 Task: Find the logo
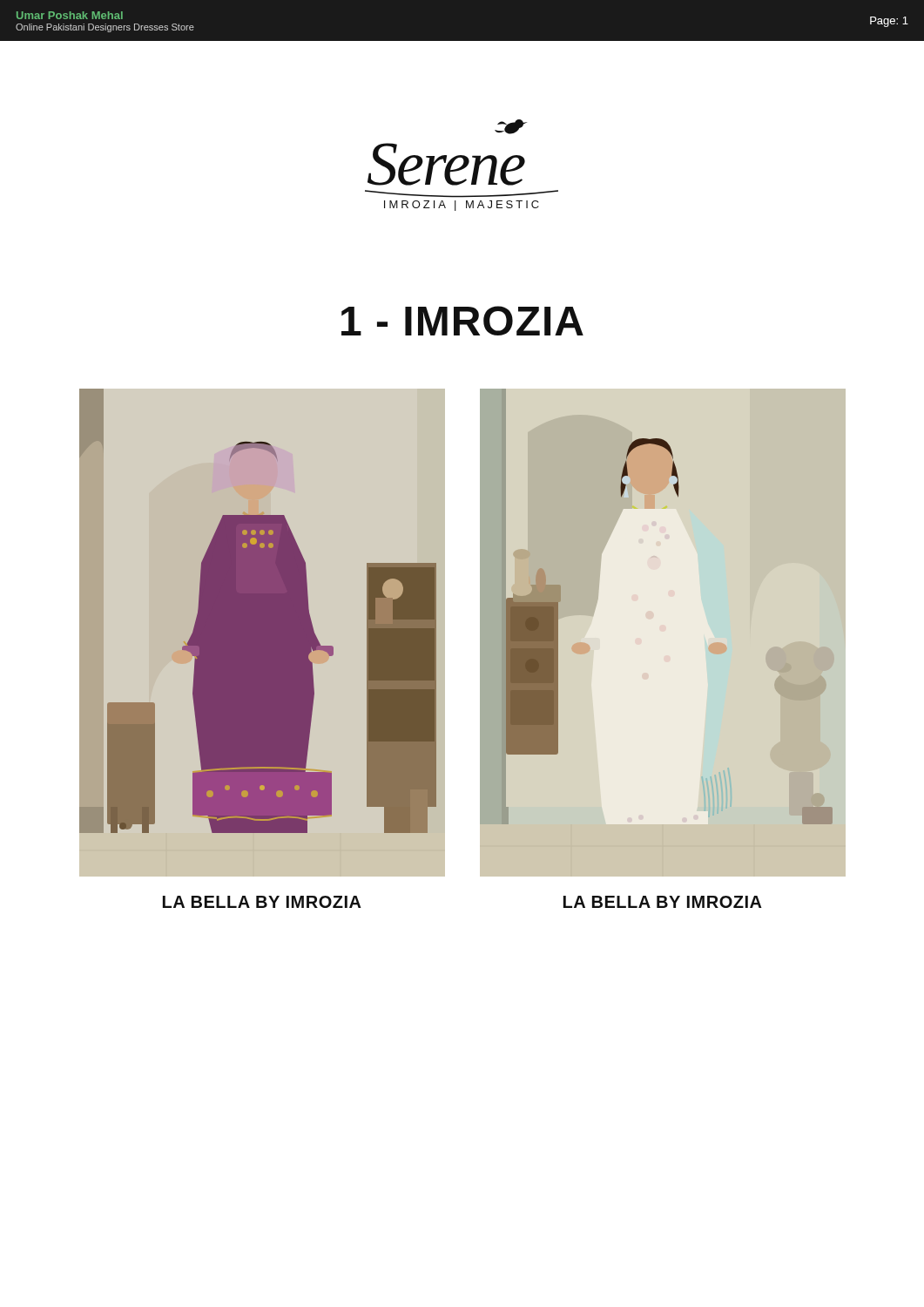pyautogui.click(x=462, y=165)
